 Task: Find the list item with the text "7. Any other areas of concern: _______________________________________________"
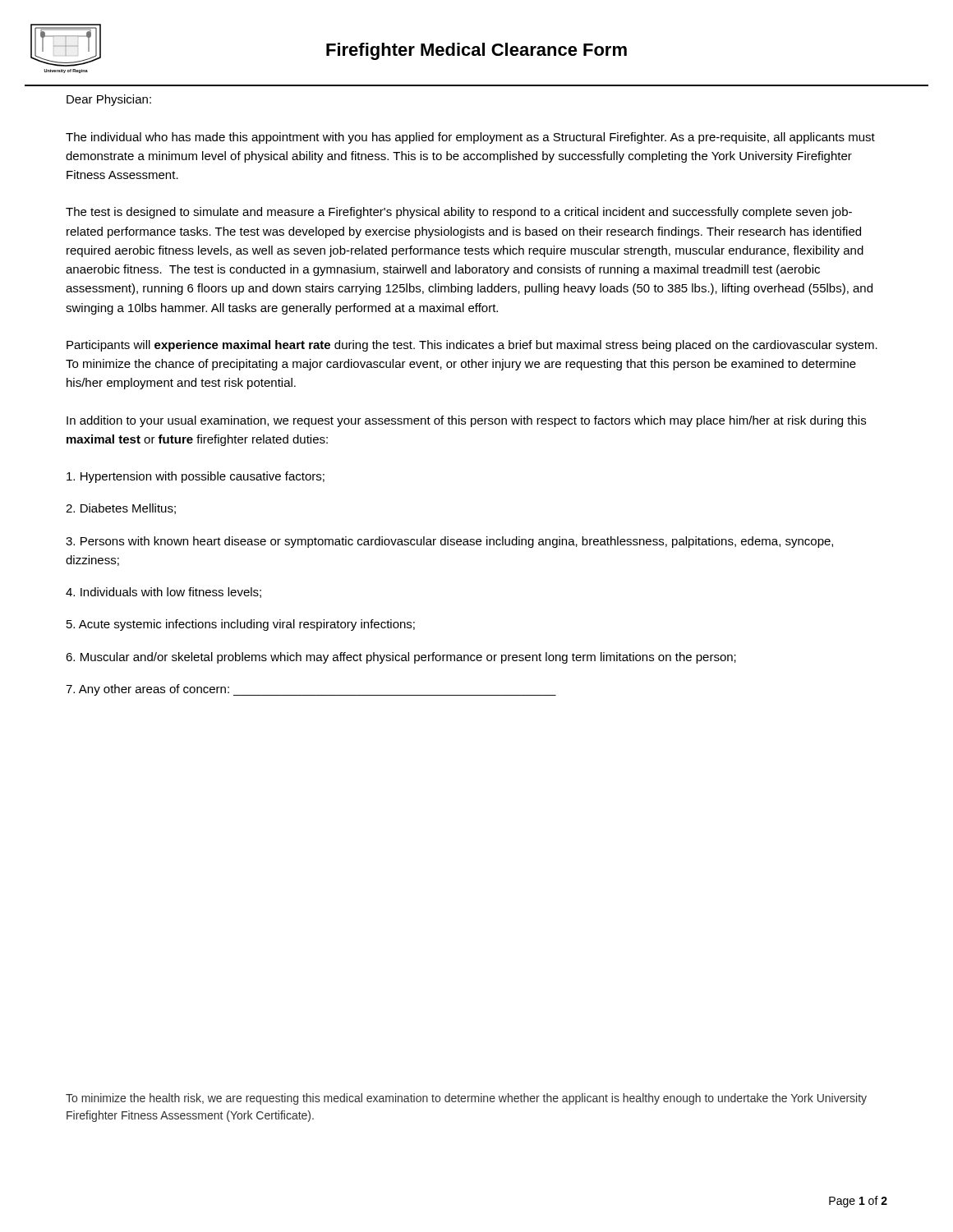pos(311,689)
